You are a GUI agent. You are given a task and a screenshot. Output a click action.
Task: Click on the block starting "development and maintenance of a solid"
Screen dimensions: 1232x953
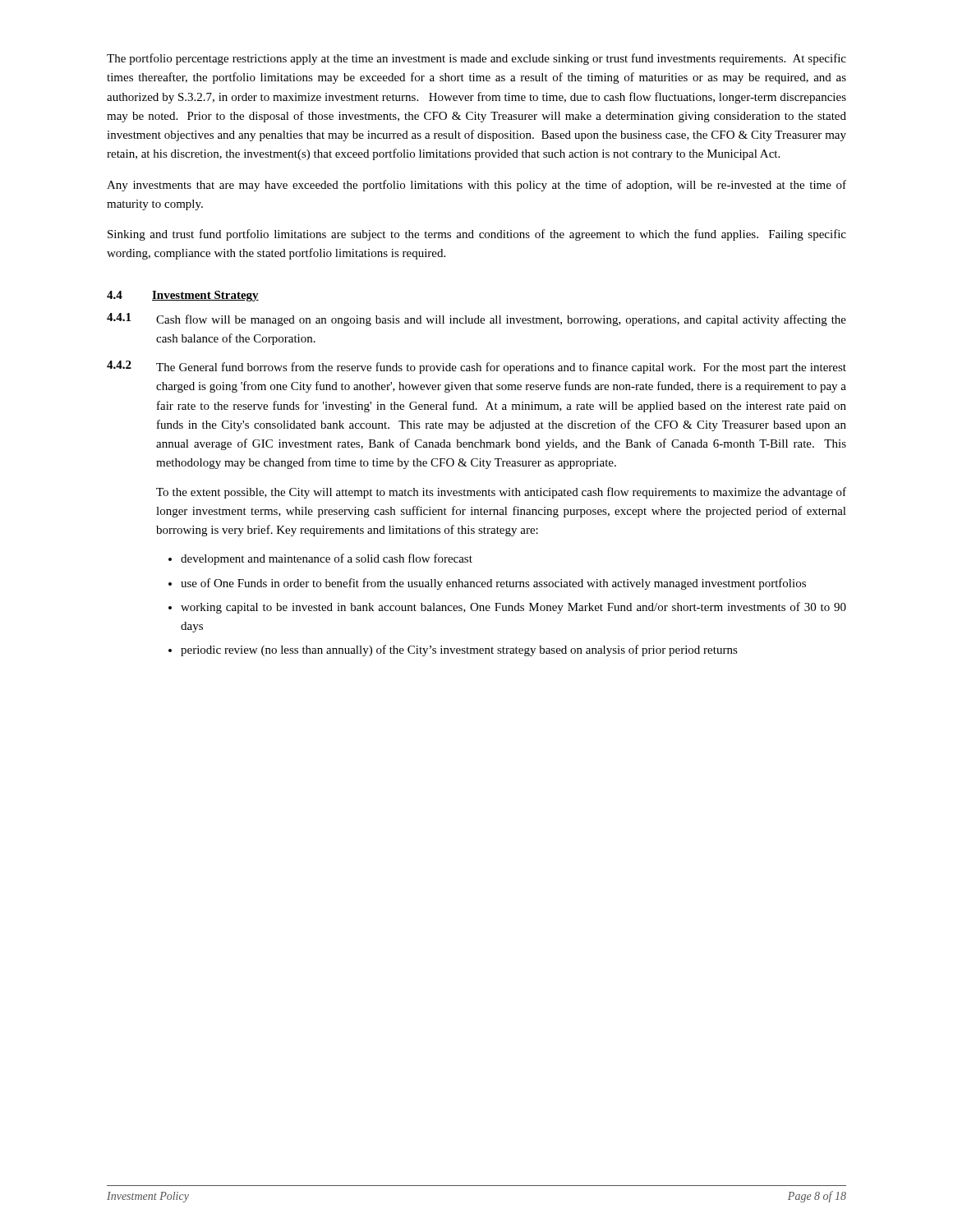[327, 559]
